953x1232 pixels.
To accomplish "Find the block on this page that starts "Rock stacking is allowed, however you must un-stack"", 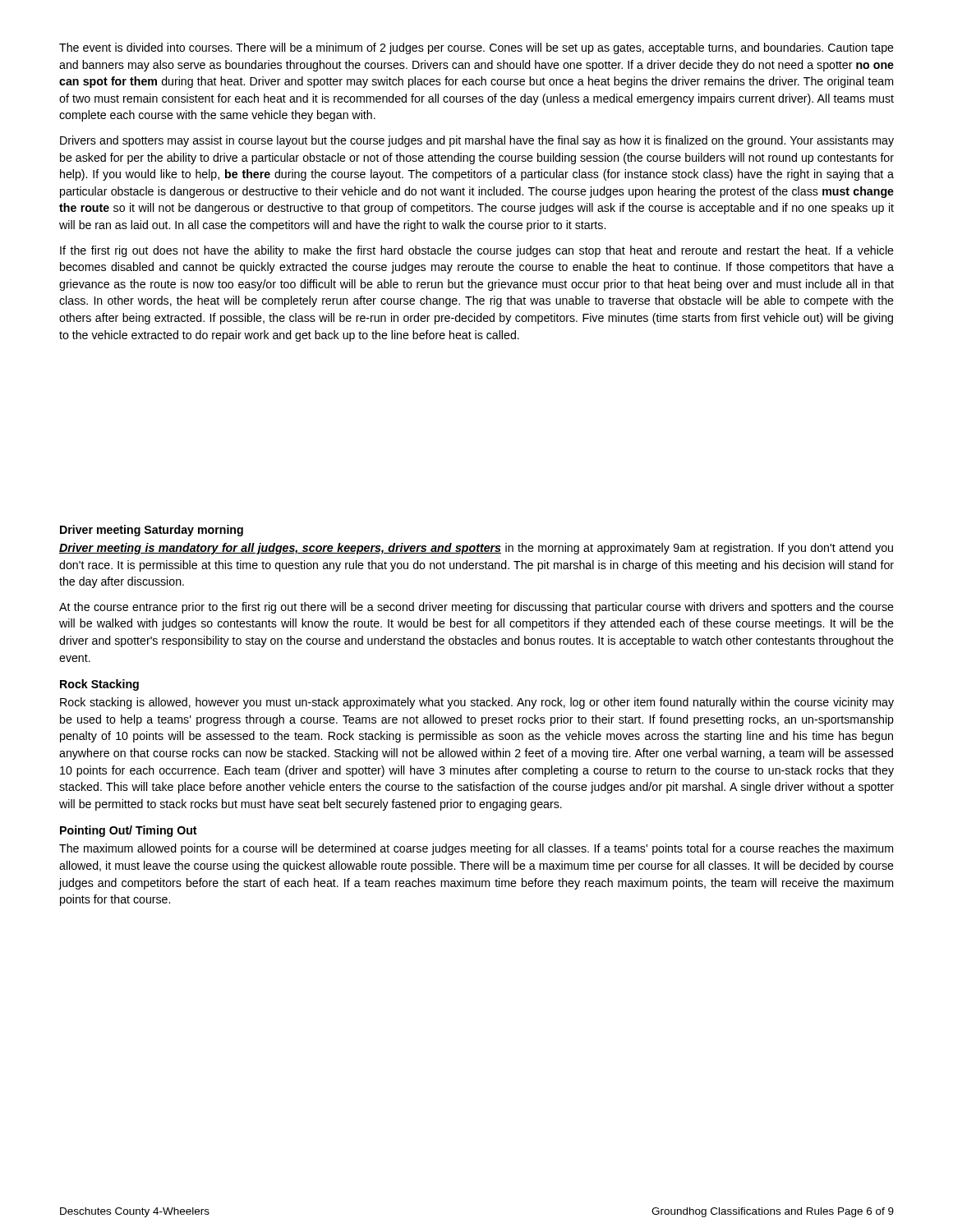I will pos(476,753).
